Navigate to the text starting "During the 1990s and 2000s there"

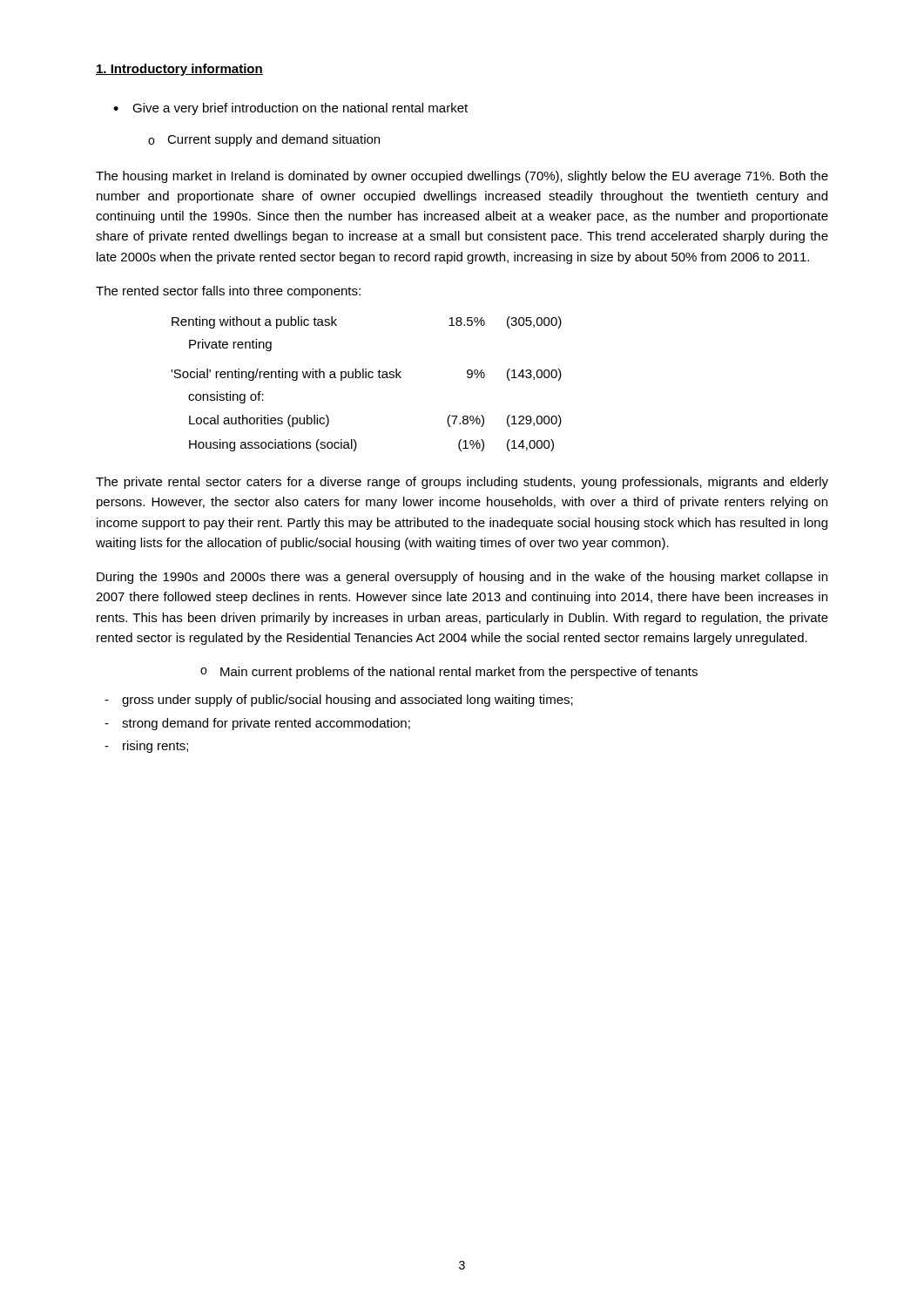(462, 607)
